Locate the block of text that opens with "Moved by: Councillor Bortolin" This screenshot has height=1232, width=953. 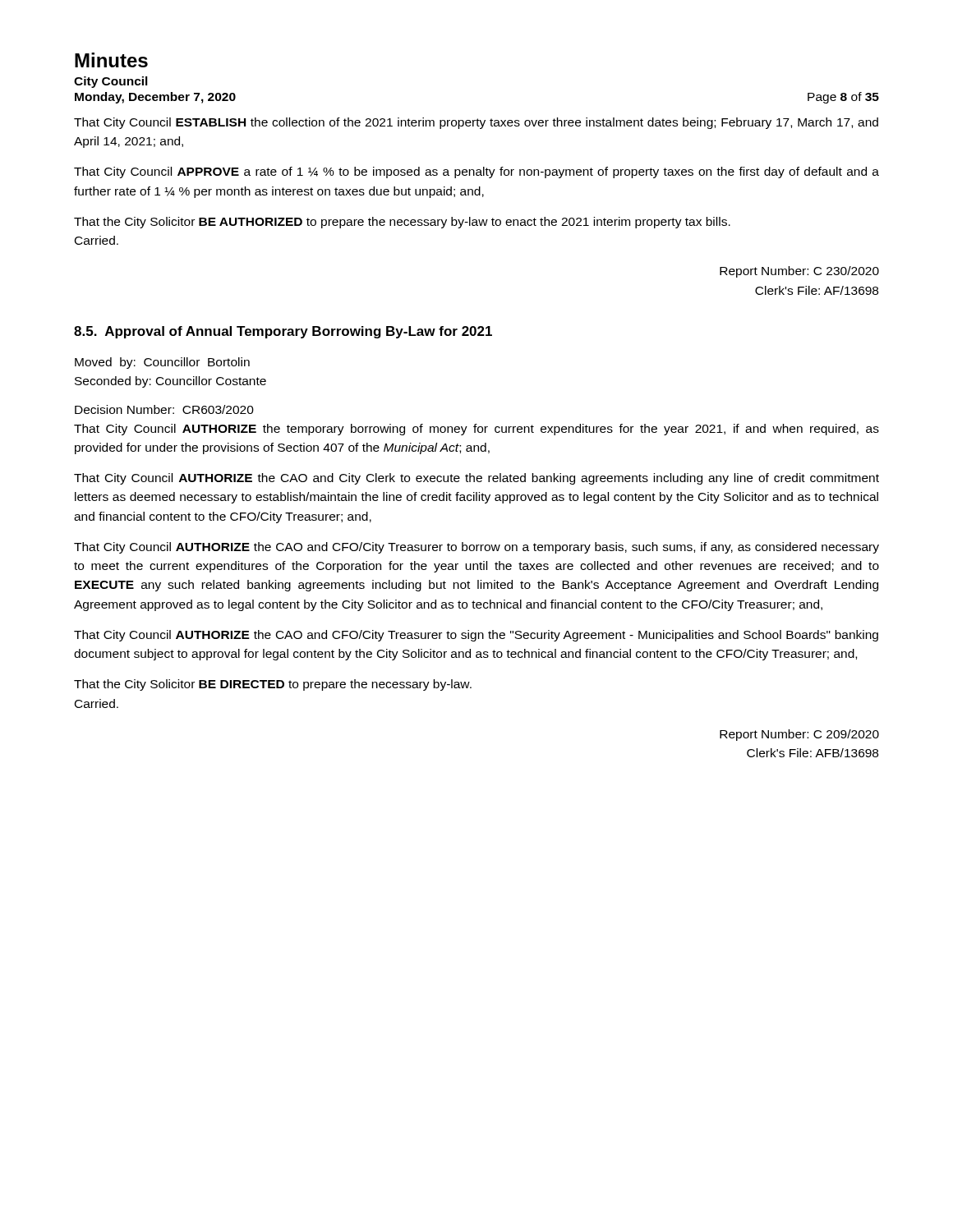tap(170, 371)
